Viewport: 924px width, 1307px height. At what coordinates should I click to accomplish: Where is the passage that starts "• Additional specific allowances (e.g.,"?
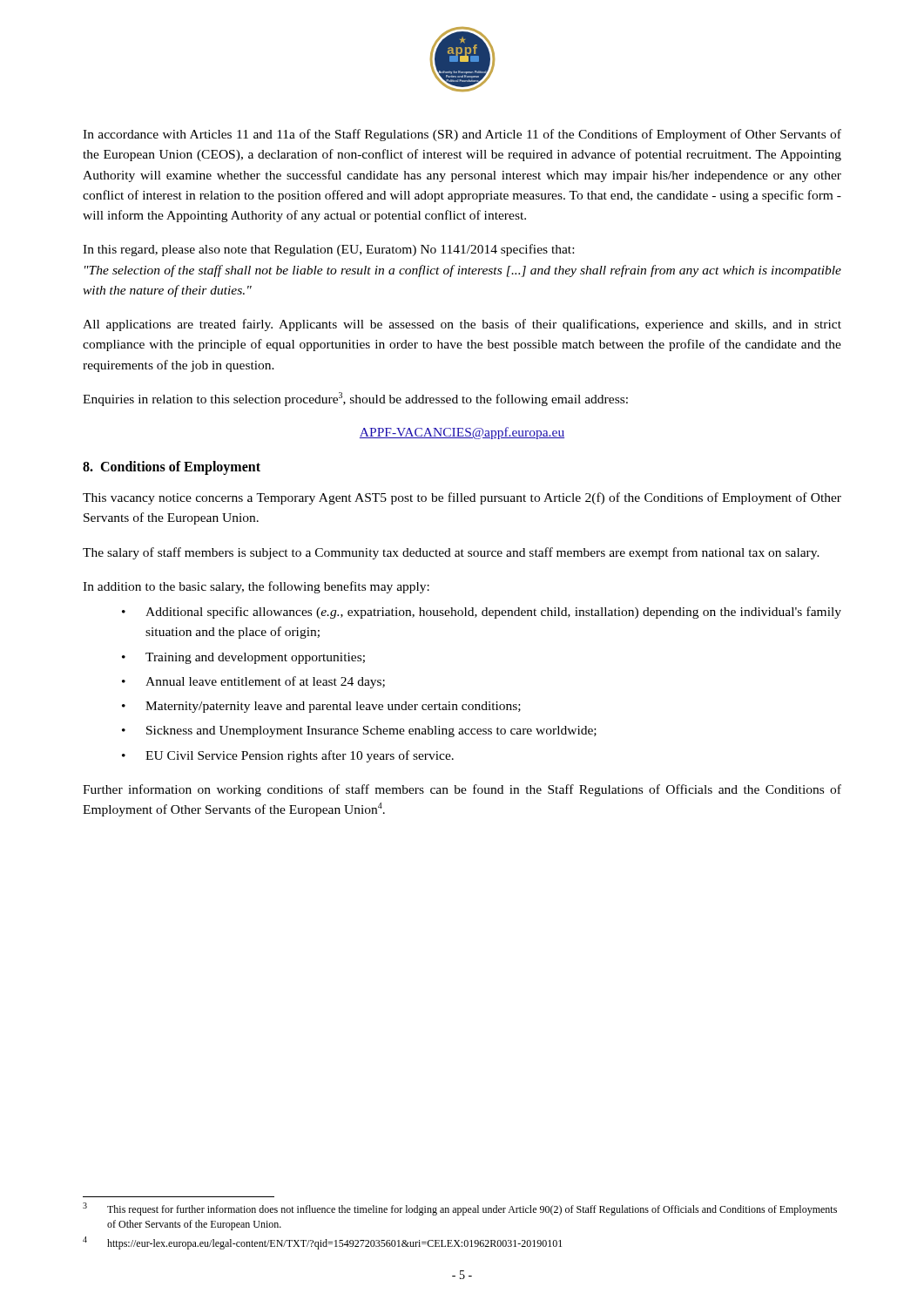pyautogui.click(x=462, y=621)
